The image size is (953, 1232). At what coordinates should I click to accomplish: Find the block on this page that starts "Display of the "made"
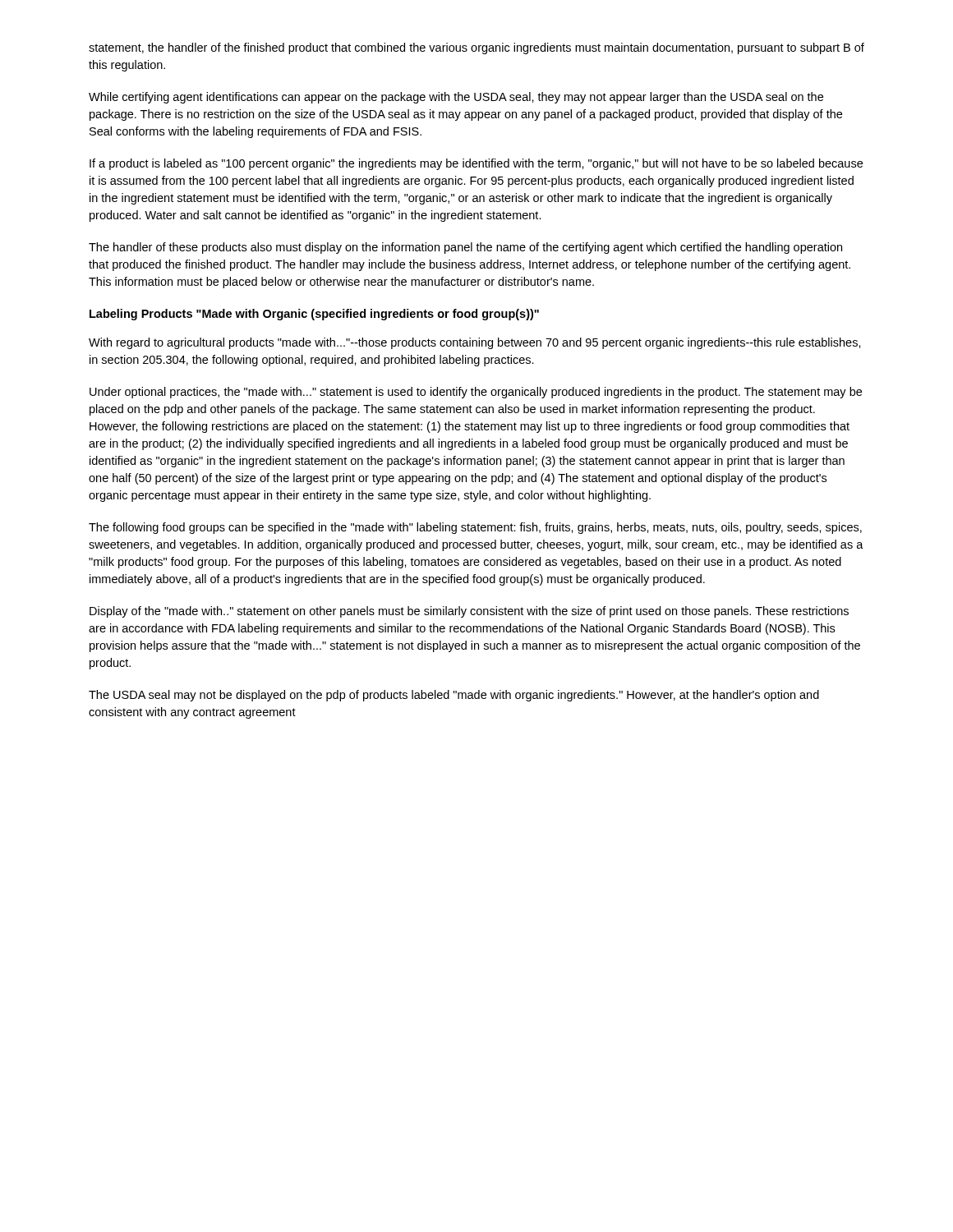coord(475,637)
